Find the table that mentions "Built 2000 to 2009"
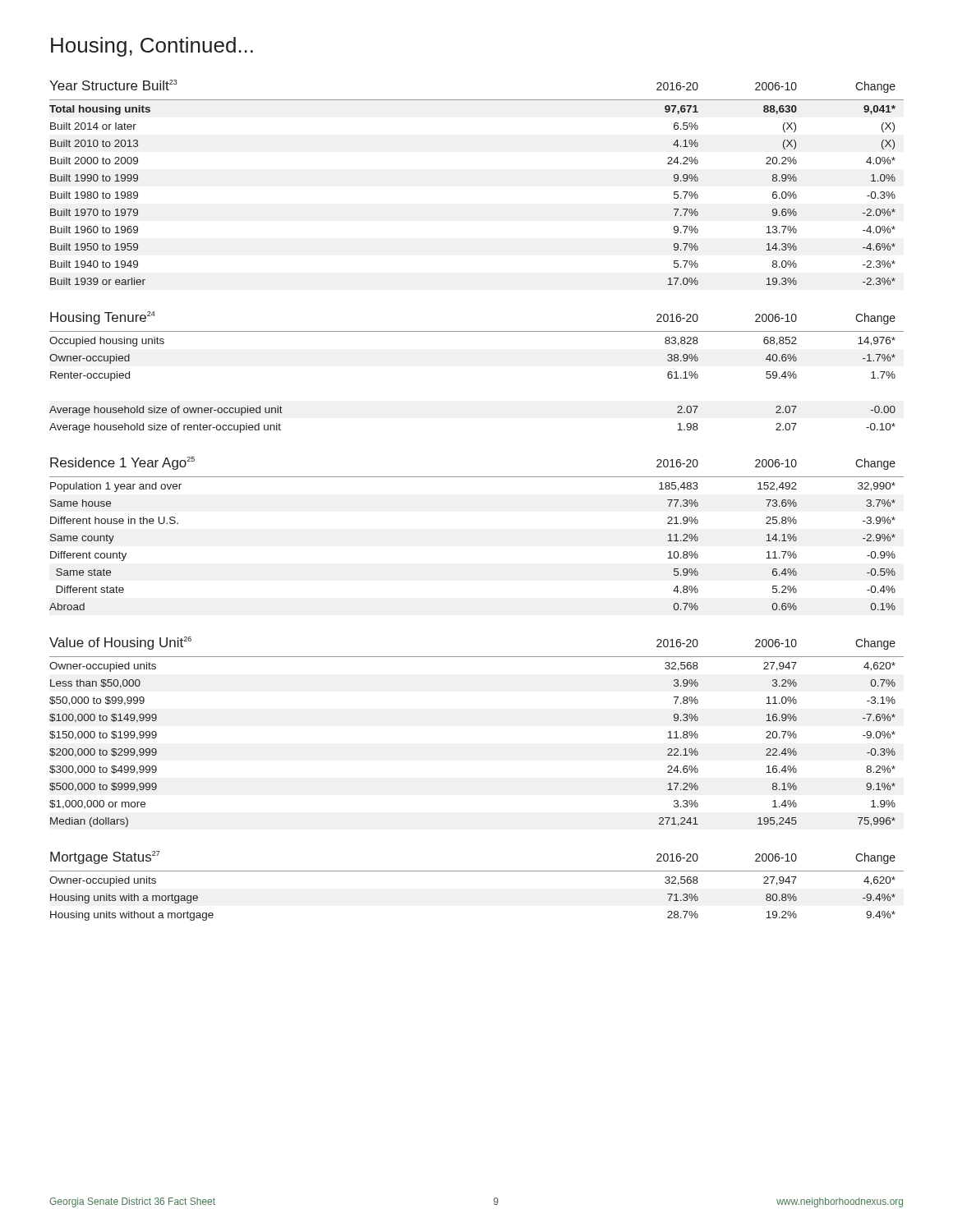 (x=476, y=181)
